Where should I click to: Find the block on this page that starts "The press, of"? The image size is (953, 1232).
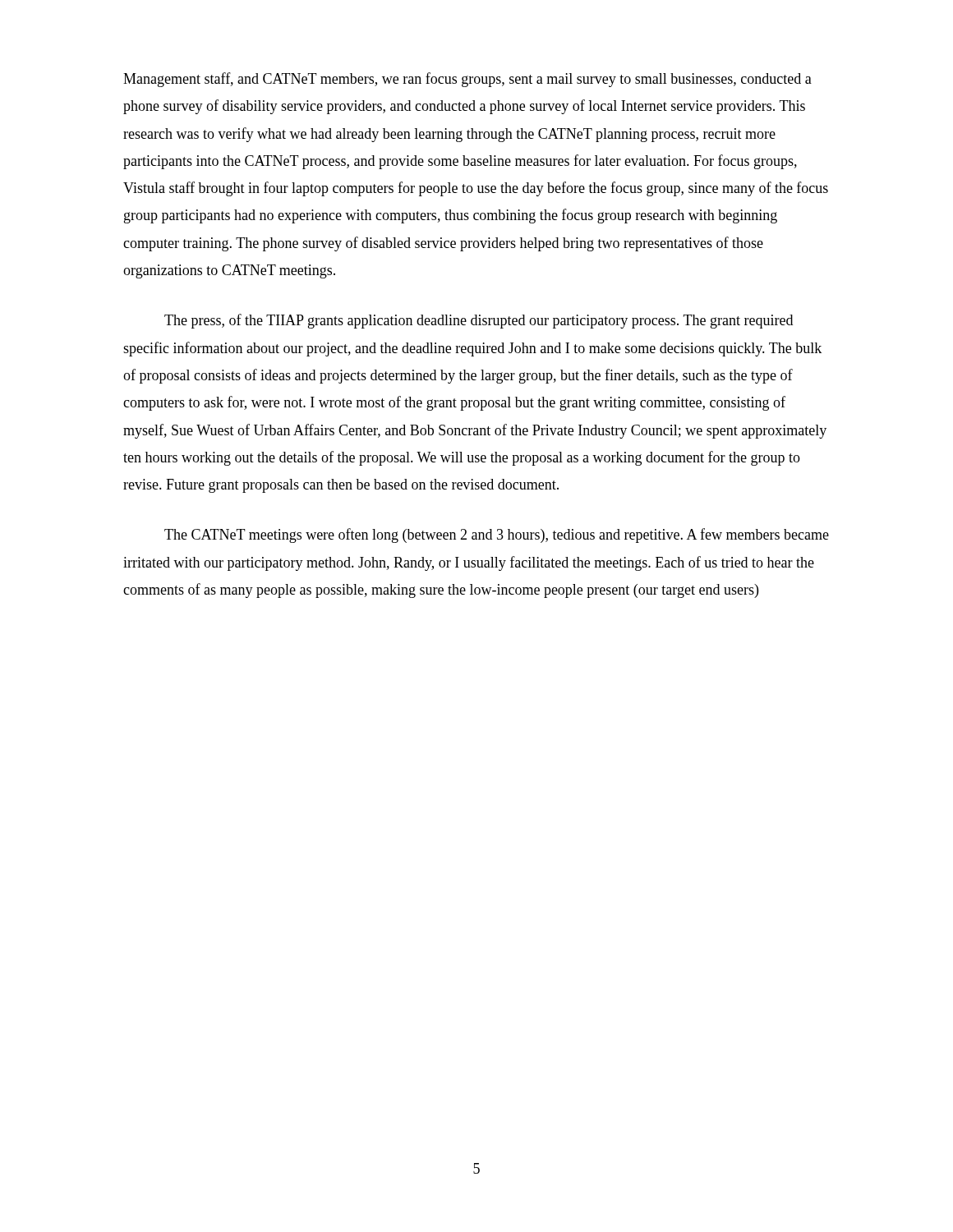click(476, 403)
